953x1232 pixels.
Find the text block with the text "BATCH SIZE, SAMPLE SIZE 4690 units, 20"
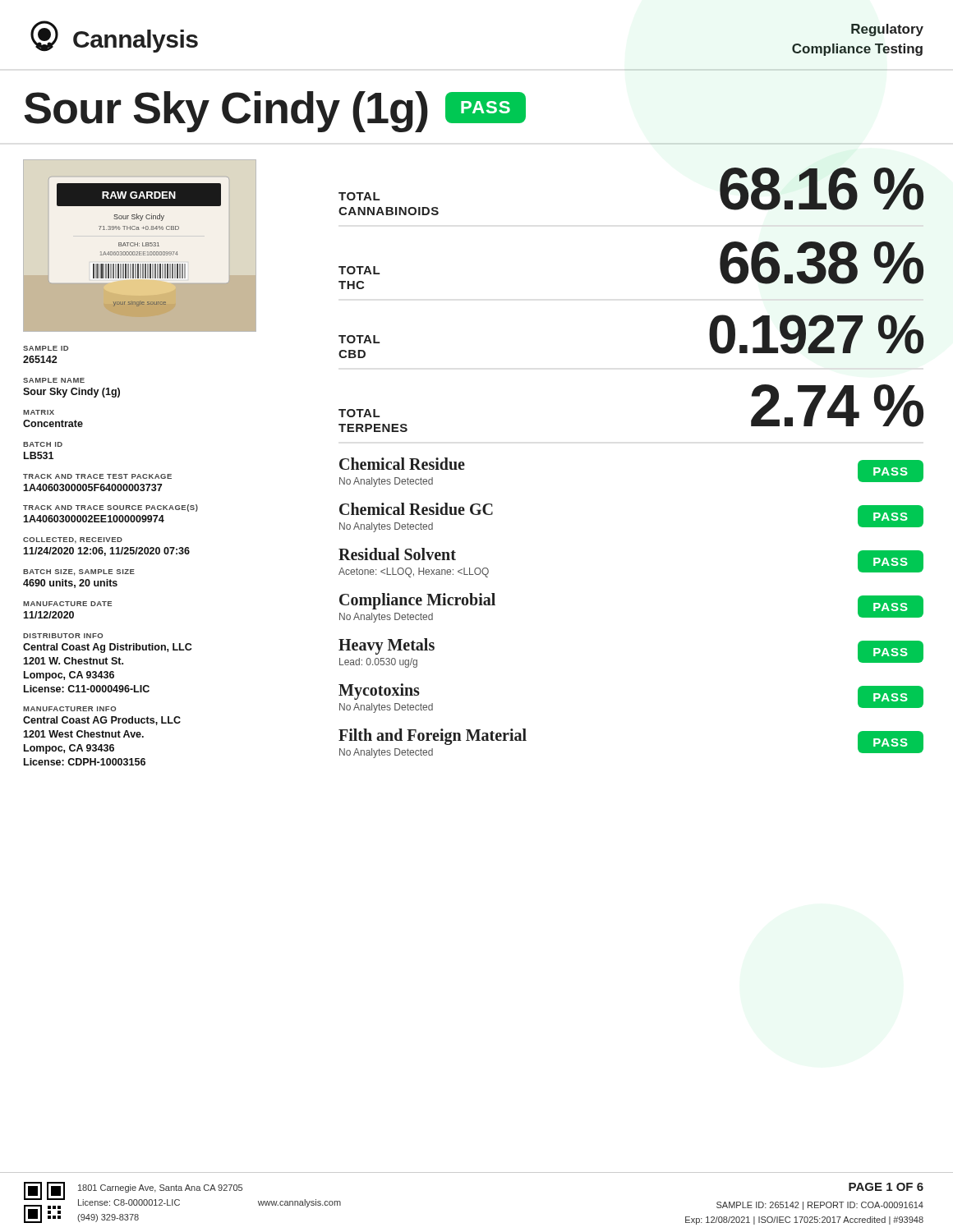(79, 572)
